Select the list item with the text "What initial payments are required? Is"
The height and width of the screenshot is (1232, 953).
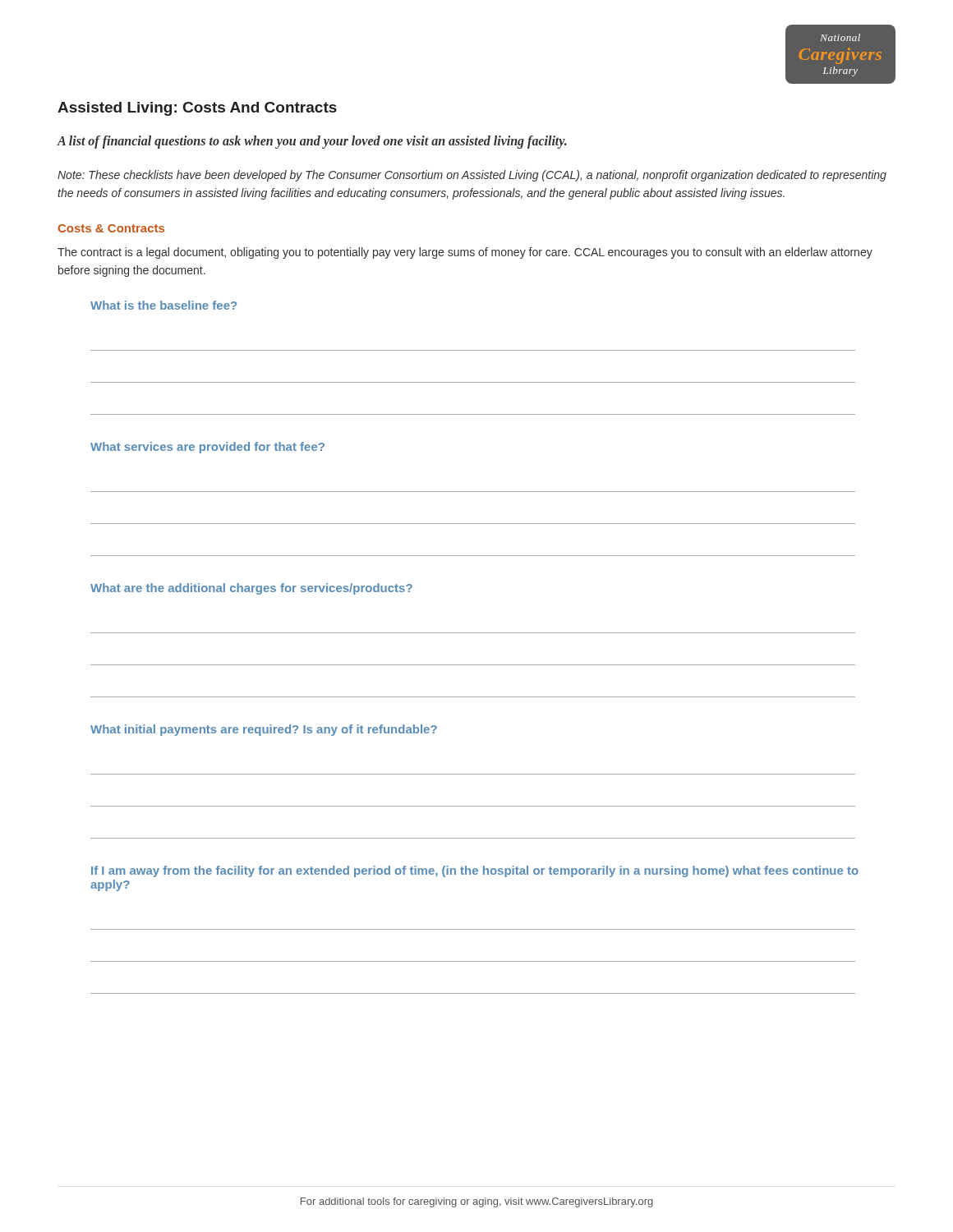tap(493, 780)
